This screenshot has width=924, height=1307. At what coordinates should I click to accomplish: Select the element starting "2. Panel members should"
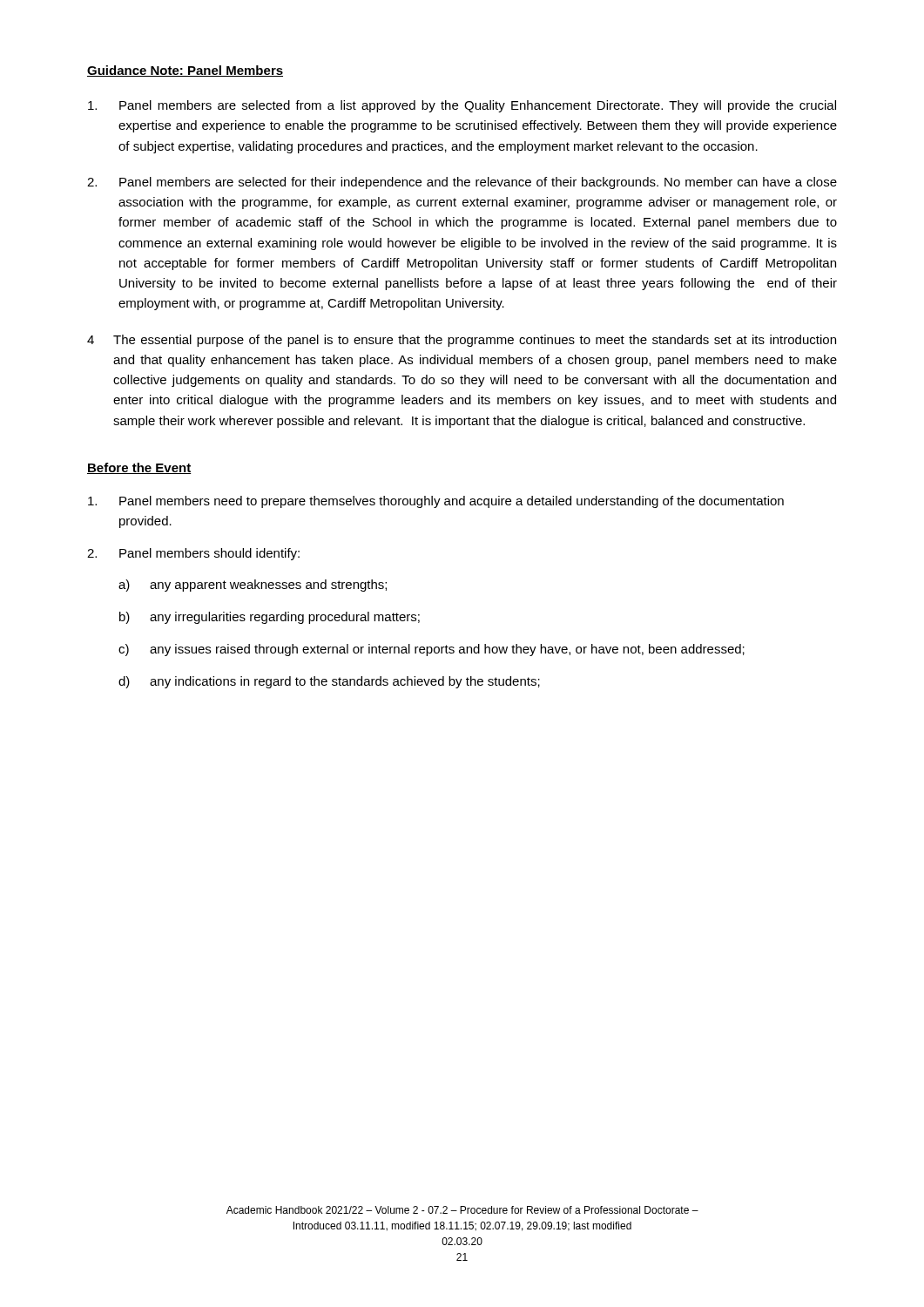193,554
